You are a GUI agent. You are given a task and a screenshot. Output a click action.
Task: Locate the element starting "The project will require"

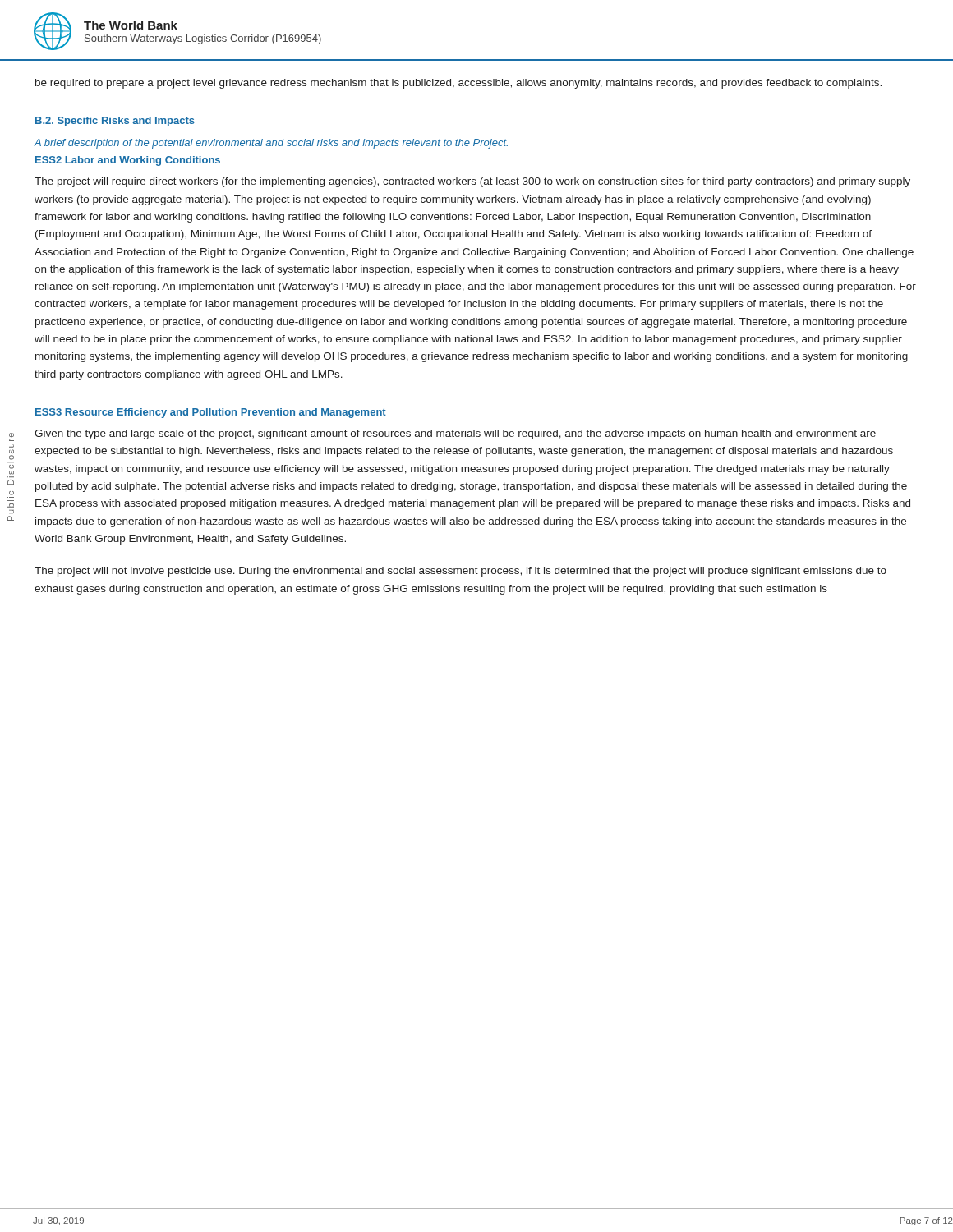(x=475, y=278)
